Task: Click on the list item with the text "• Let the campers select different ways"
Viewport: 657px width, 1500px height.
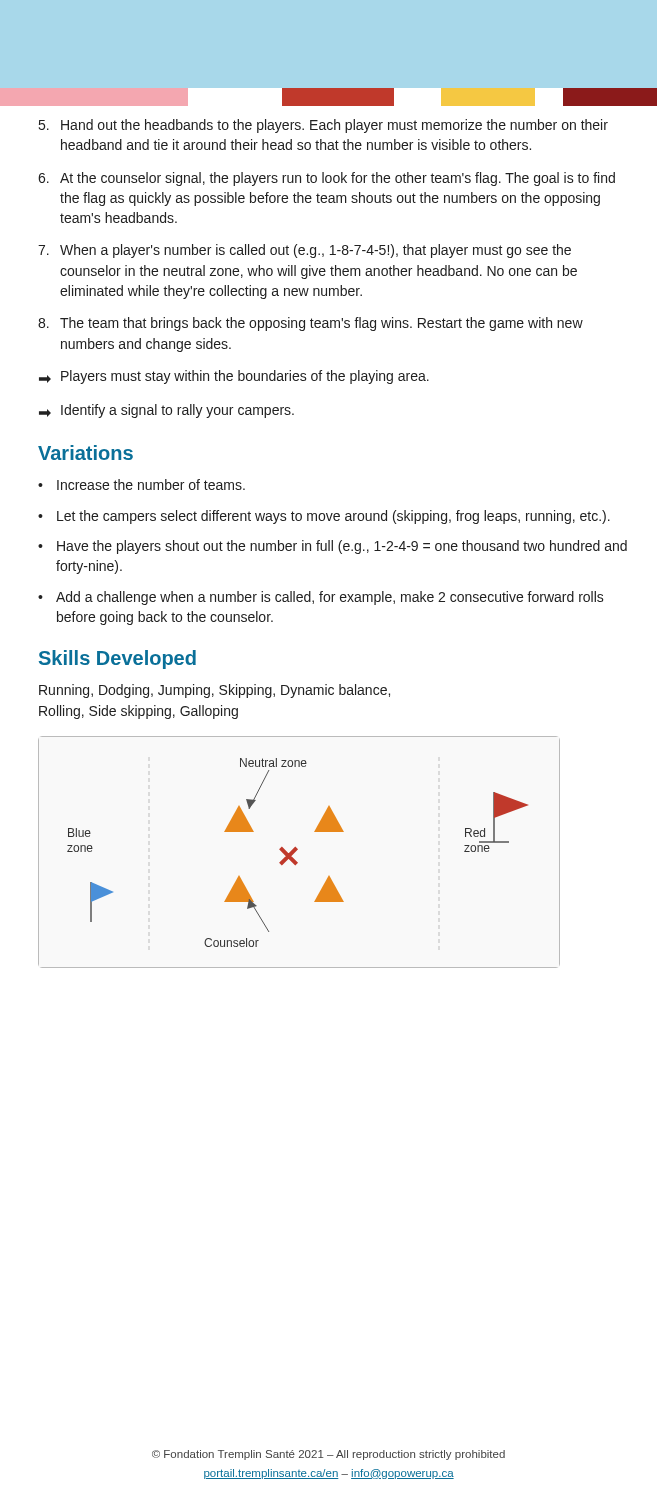Action: pyautogui.click(x=324, y=516)
